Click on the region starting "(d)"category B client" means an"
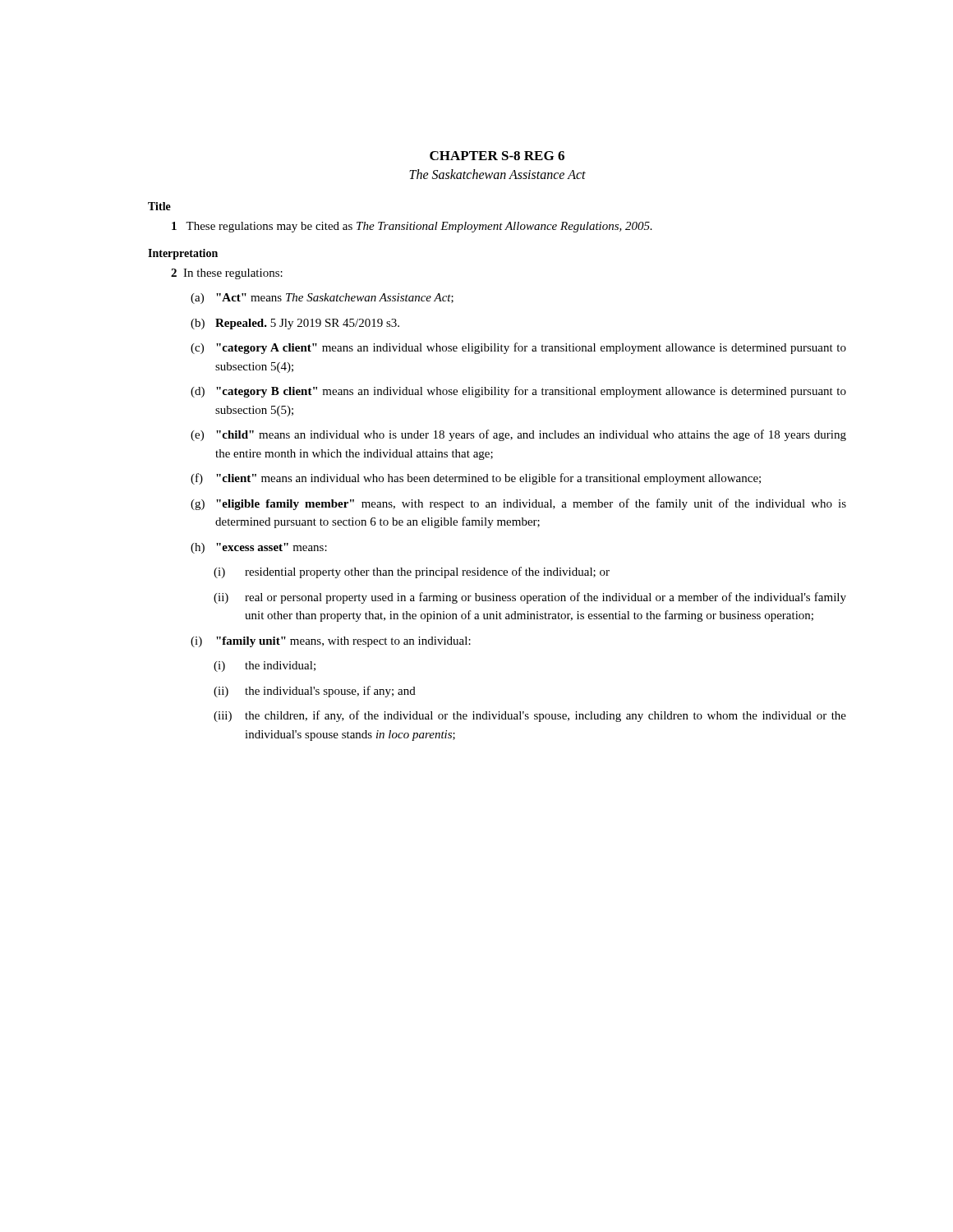 point(518,400)
